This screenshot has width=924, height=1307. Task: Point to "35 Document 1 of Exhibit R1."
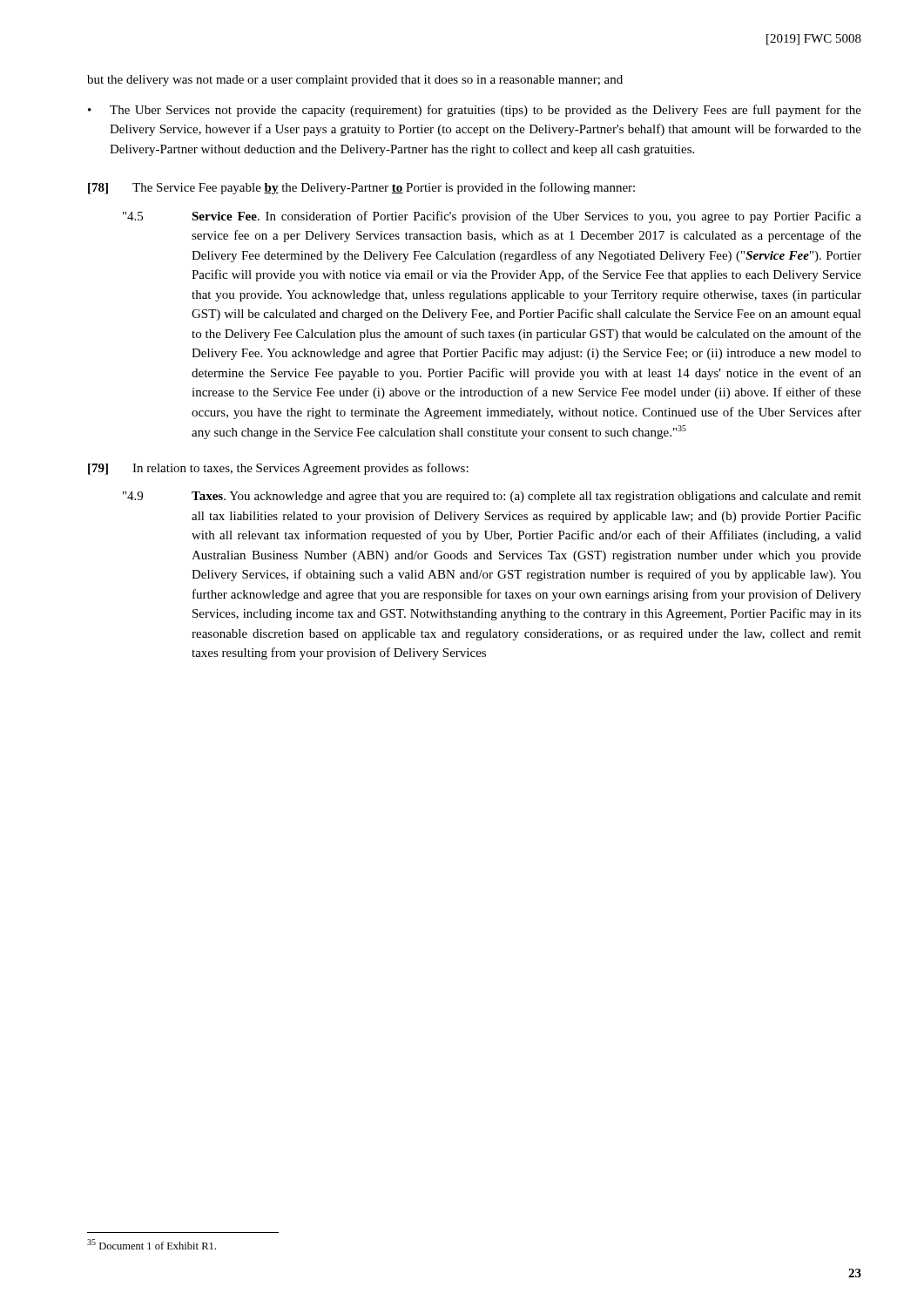coord(152,1245)
